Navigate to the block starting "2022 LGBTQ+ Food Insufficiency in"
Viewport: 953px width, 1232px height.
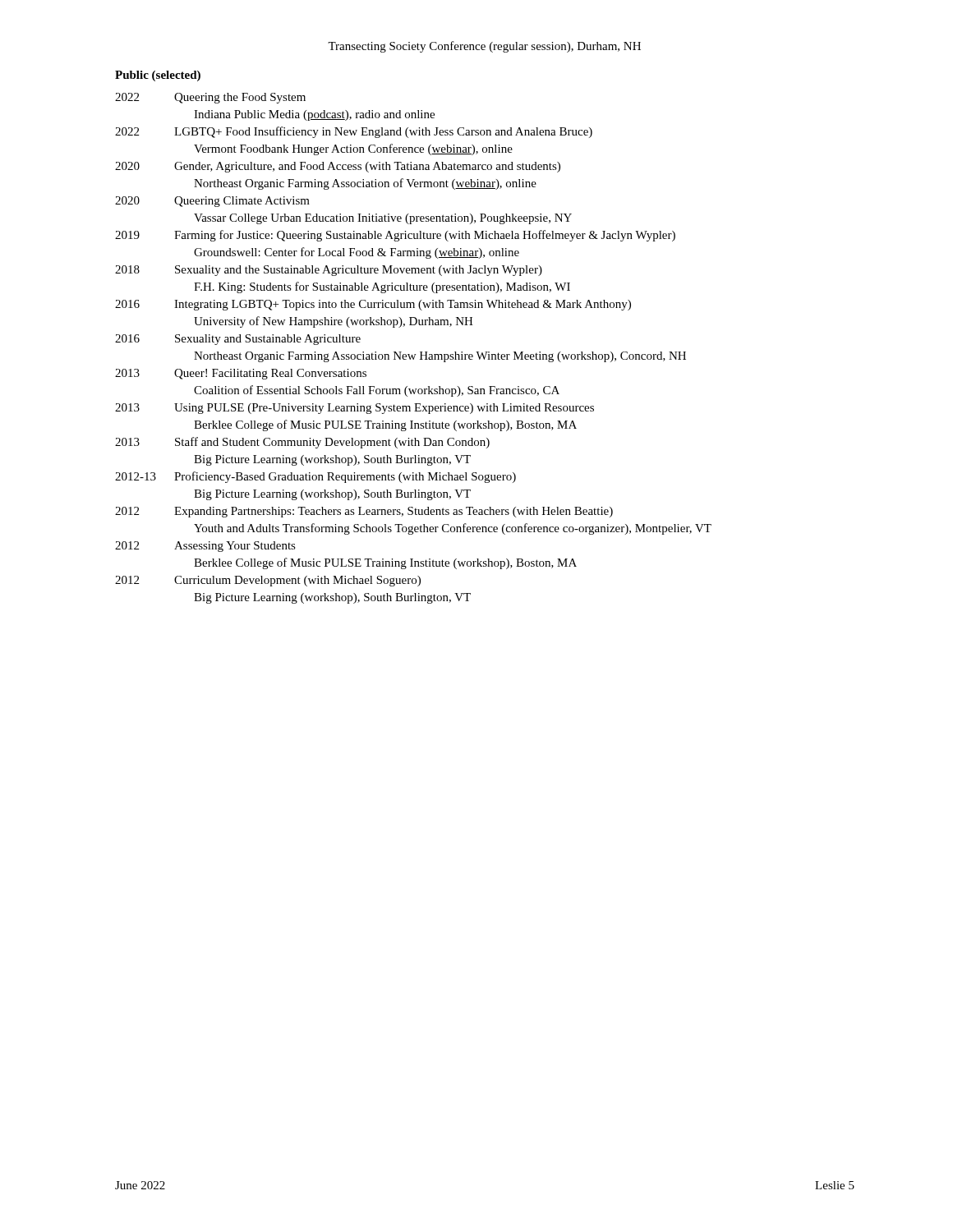tap(485, 140)
